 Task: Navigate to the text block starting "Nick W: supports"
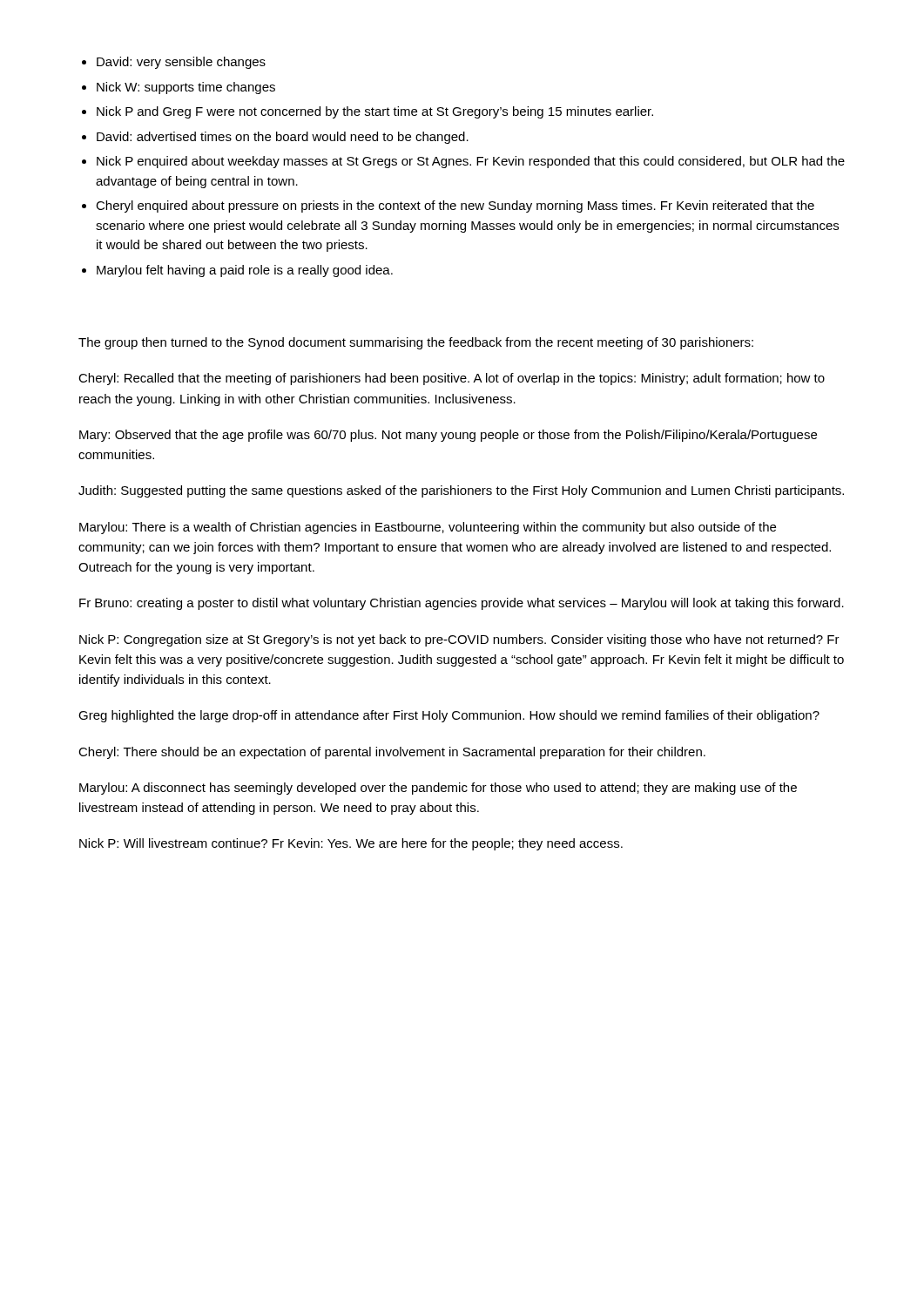point(186,86)
